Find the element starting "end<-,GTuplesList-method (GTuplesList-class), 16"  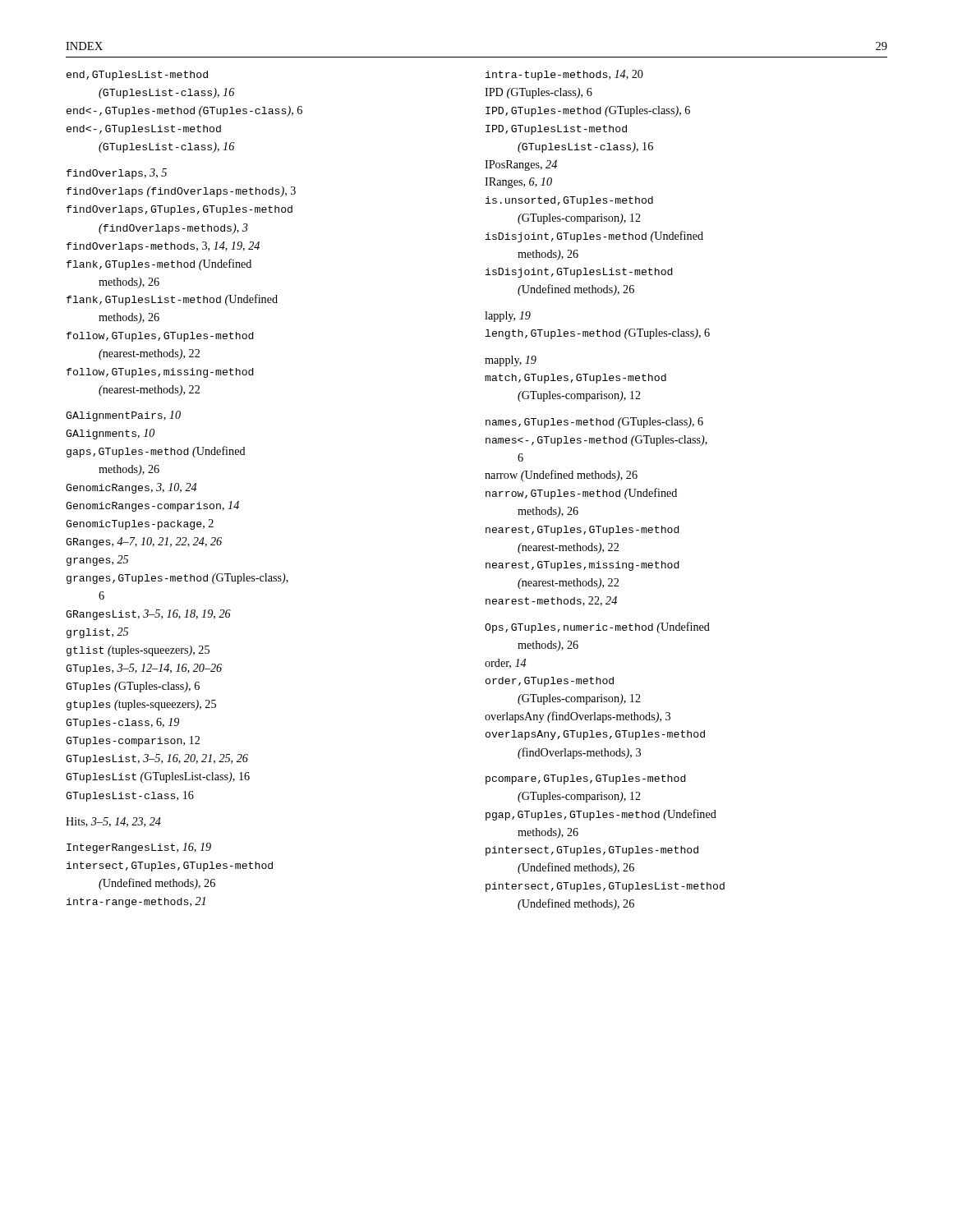(x=144, y=130)
